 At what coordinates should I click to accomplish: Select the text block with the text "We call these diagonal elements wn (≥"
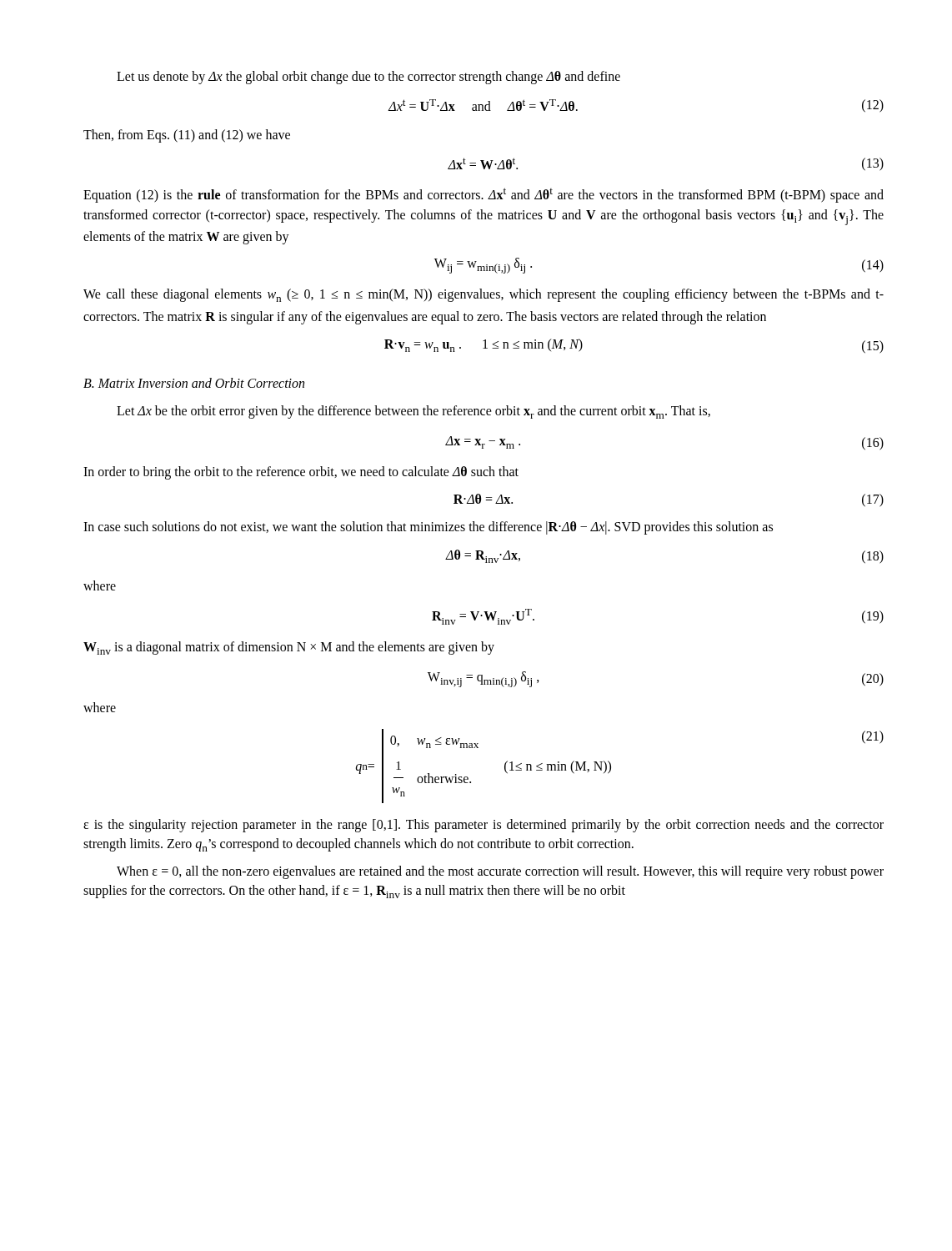coord(484,305)
